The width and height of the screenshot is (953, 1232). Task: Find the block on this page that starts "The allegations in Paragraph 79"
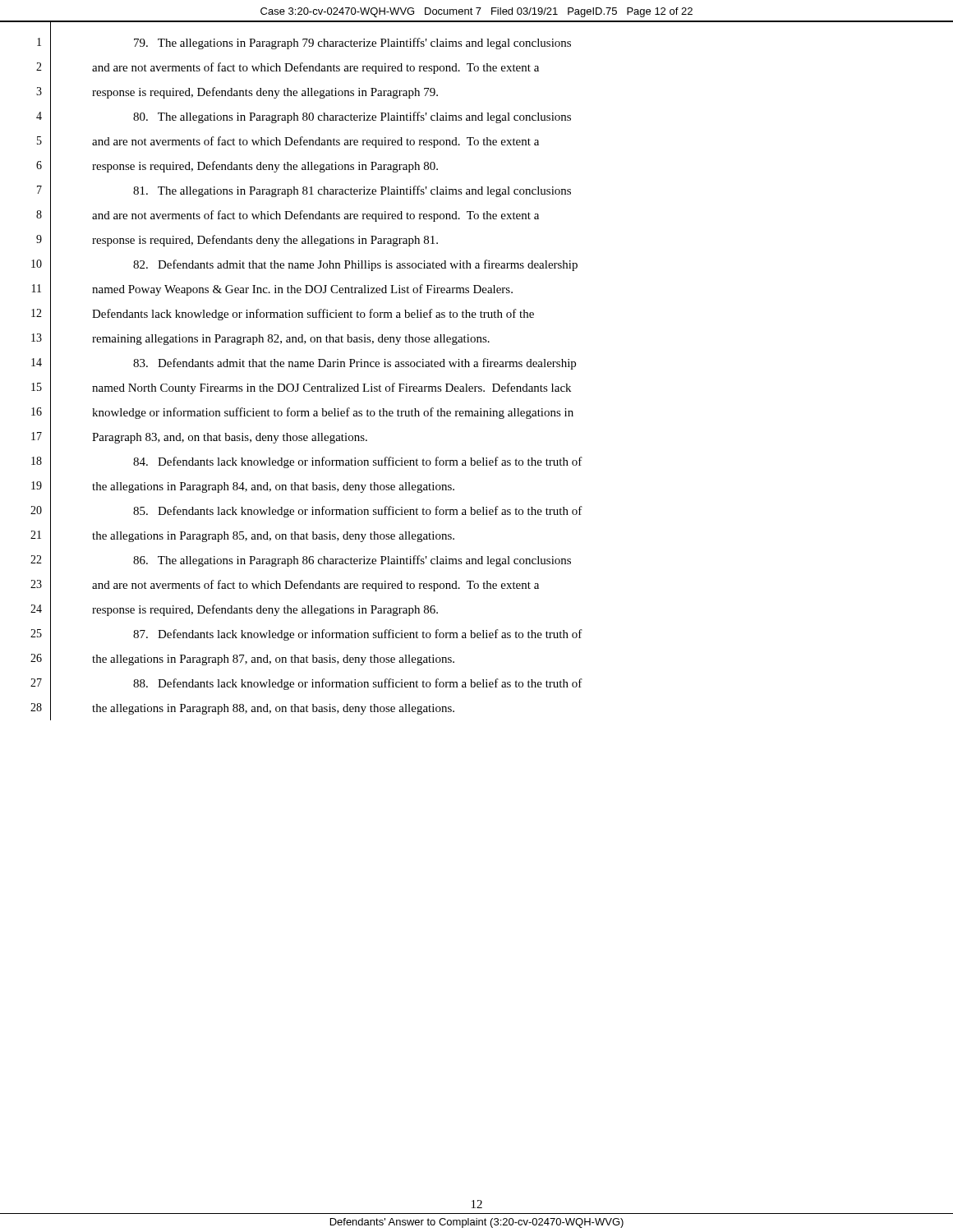[498, 67]
